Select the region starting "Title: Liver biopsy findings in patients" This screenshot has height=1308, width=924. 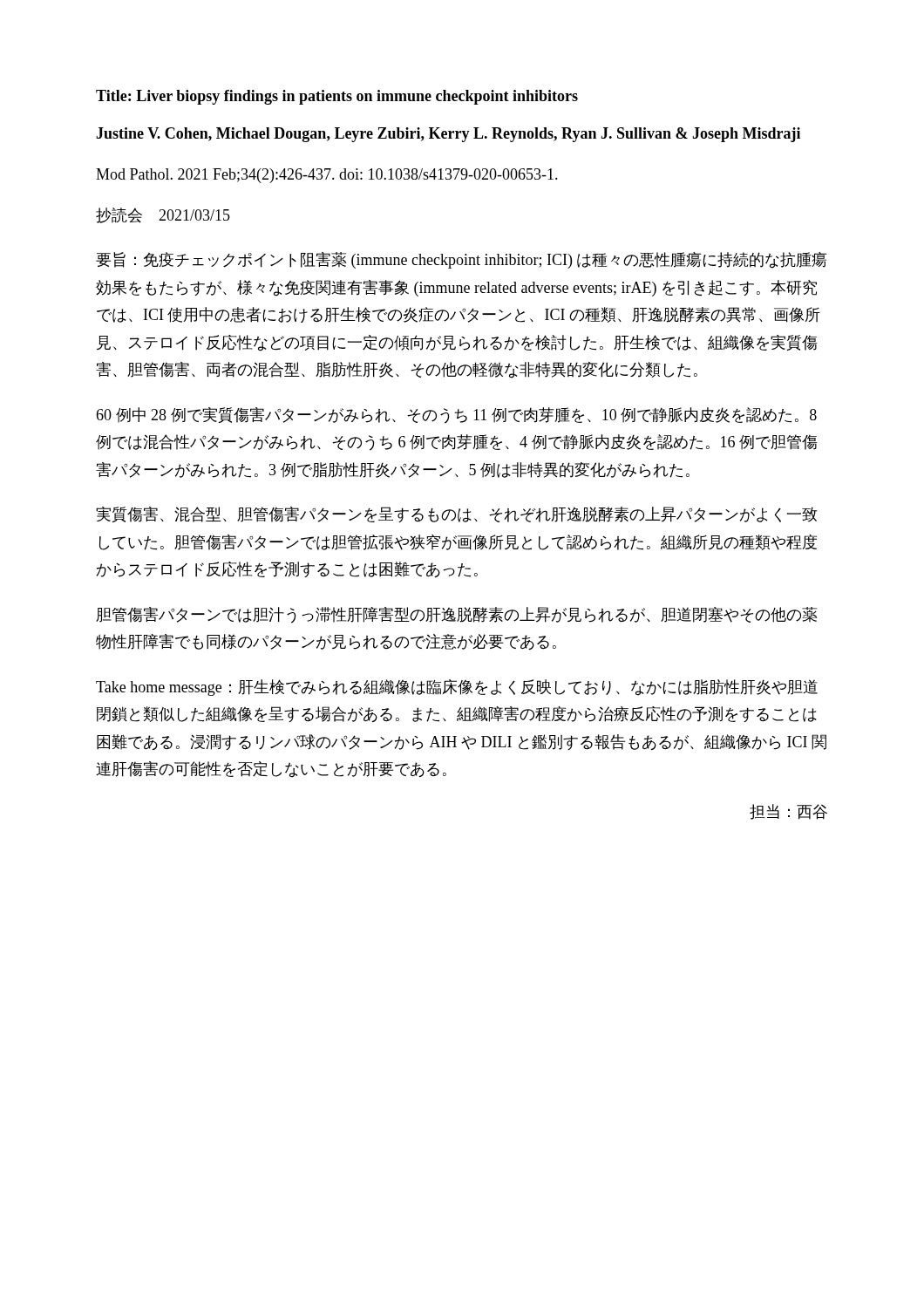(x=337, y=96)
